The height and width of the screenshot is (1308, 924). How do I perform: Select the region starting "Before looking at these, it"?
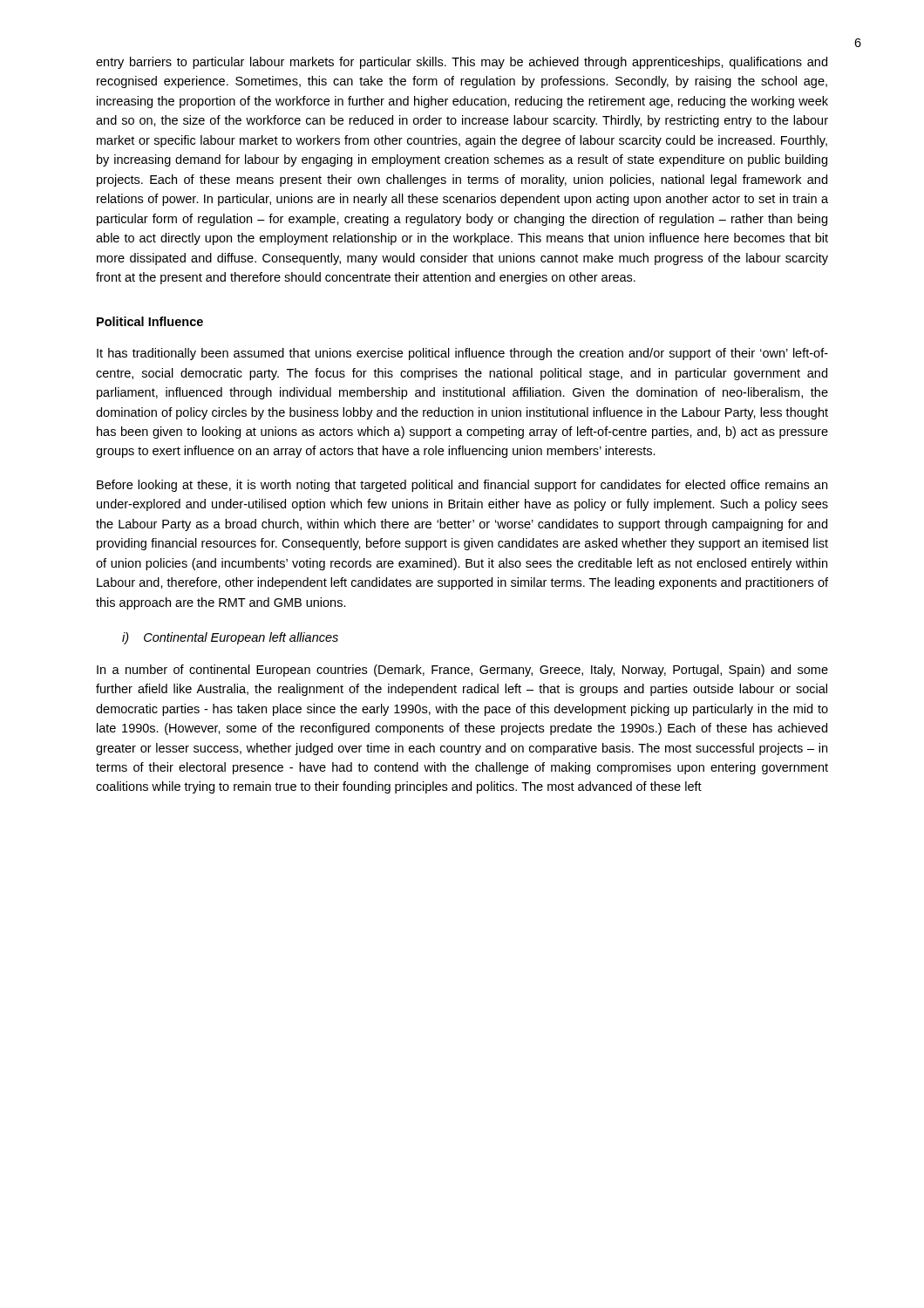coord(462,544)
